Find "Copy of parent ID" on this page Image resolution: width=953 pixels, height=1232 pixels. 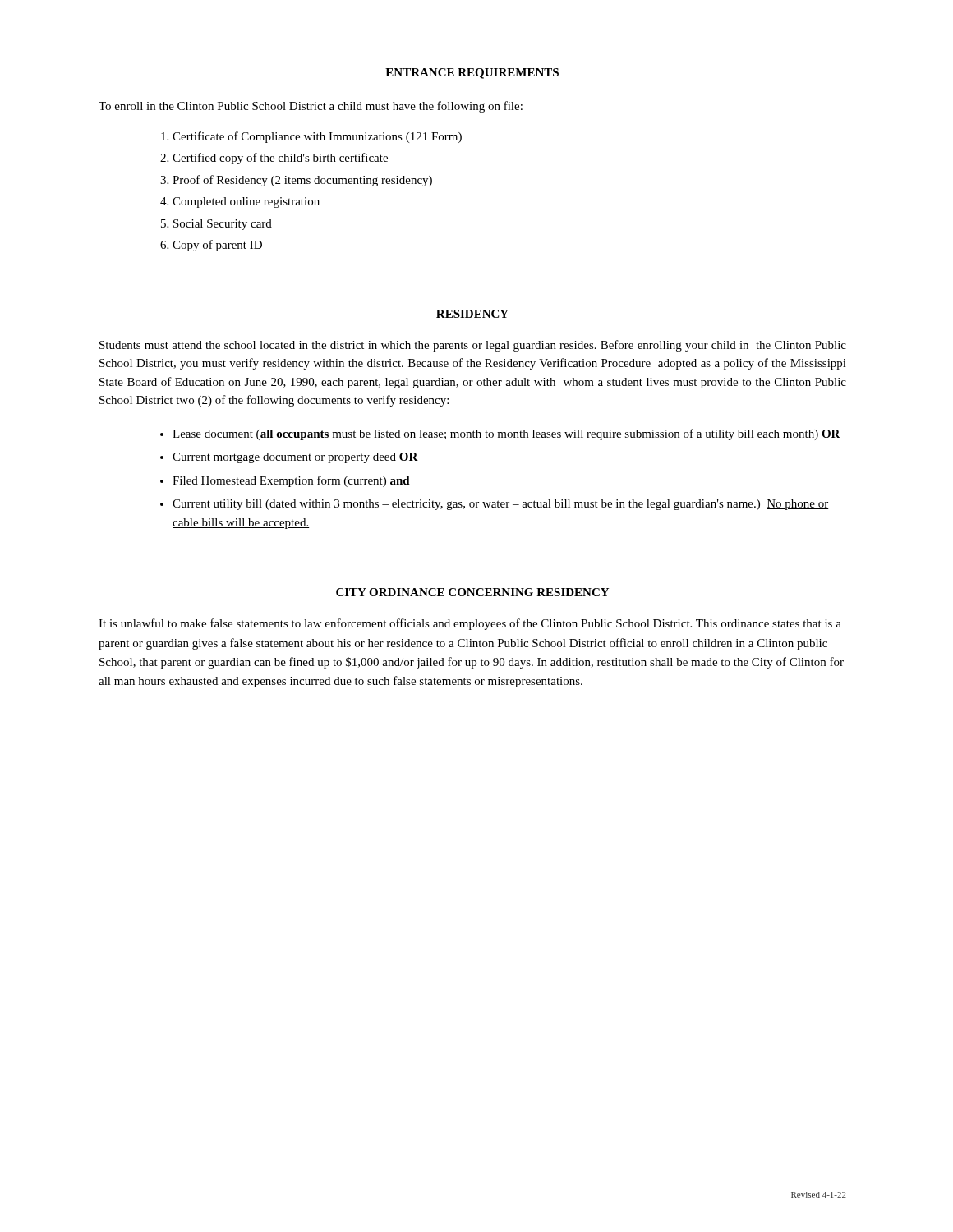click(x=218, y=245)
